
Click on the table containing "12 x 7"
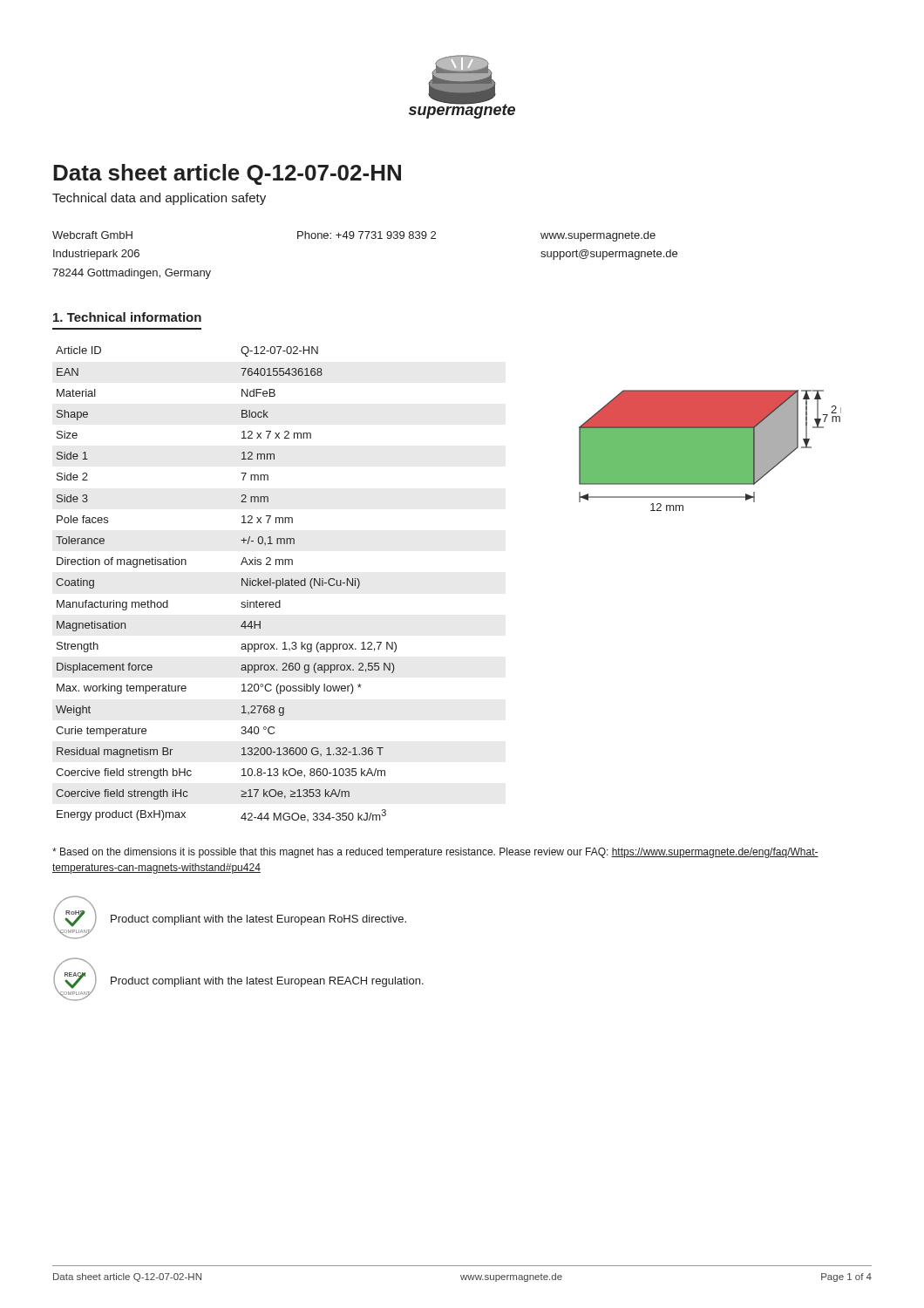pos(279,584)
